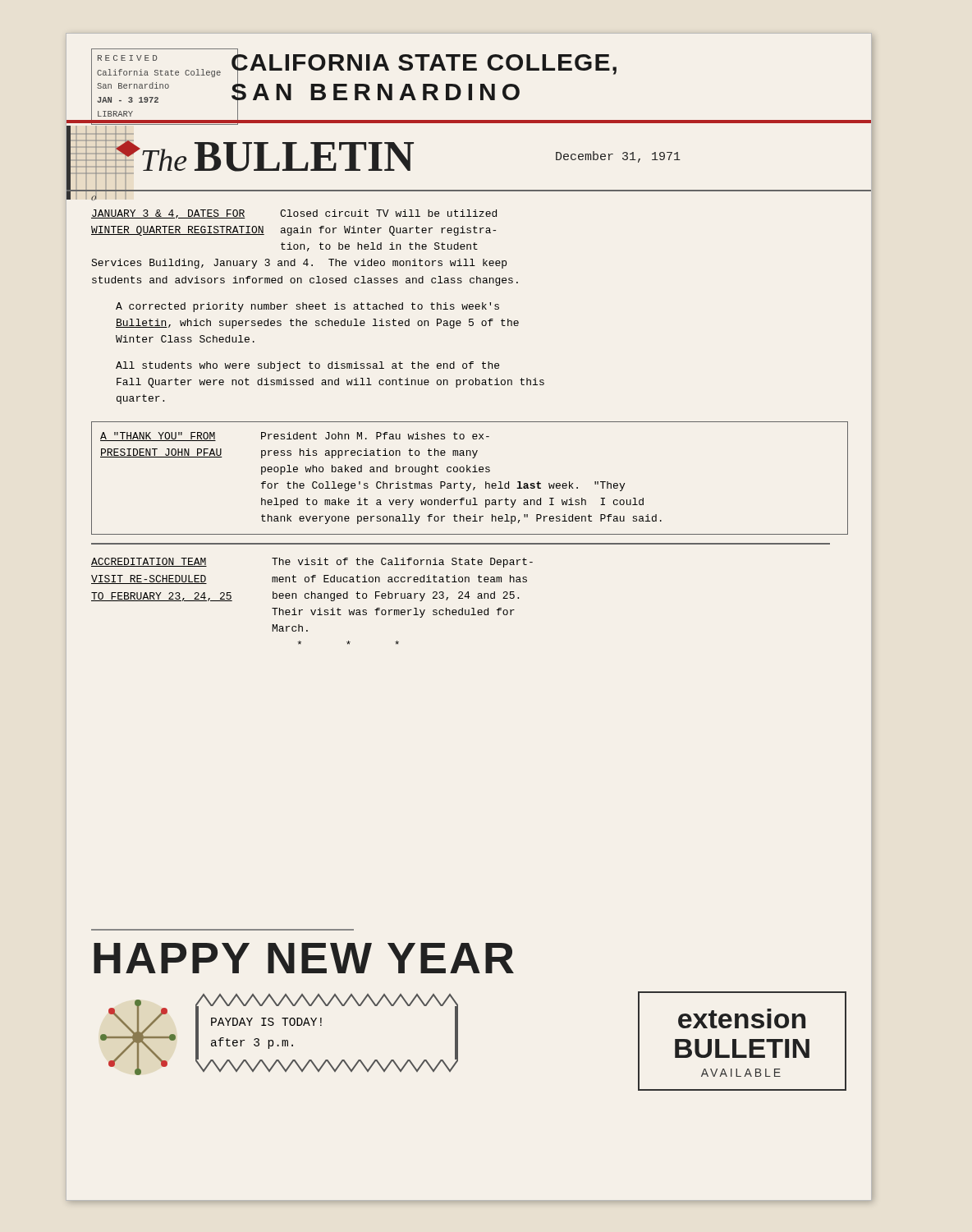This screenshot has height=1232, width=972.
Task: Locate the text "PAYDAY IS TODAY! after 3 p.m."
Action: pyautogui.click(x=267, y=1033)
